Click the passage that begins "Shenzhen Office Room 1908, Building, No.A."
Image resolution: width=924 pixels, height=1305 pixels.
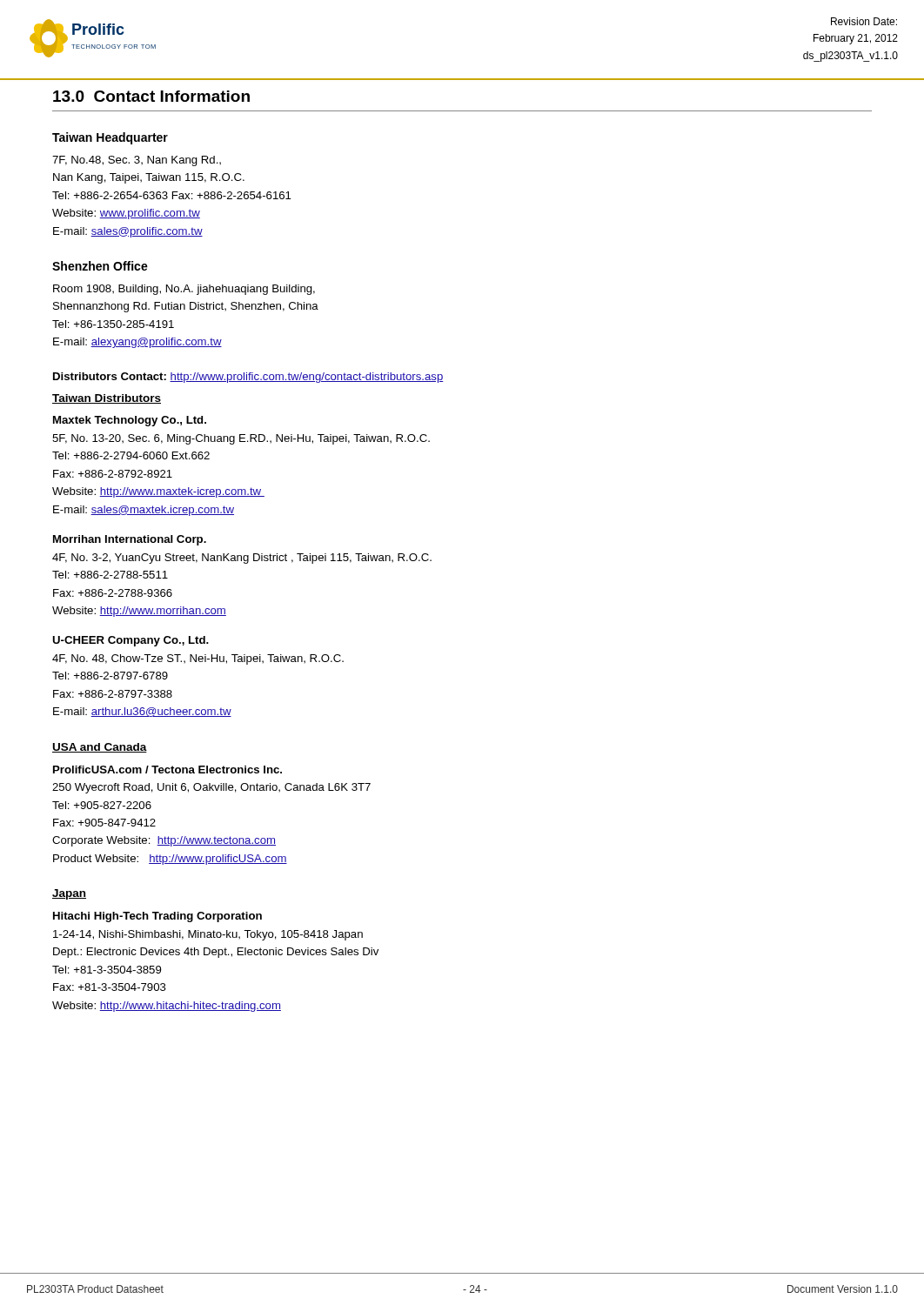100,266
